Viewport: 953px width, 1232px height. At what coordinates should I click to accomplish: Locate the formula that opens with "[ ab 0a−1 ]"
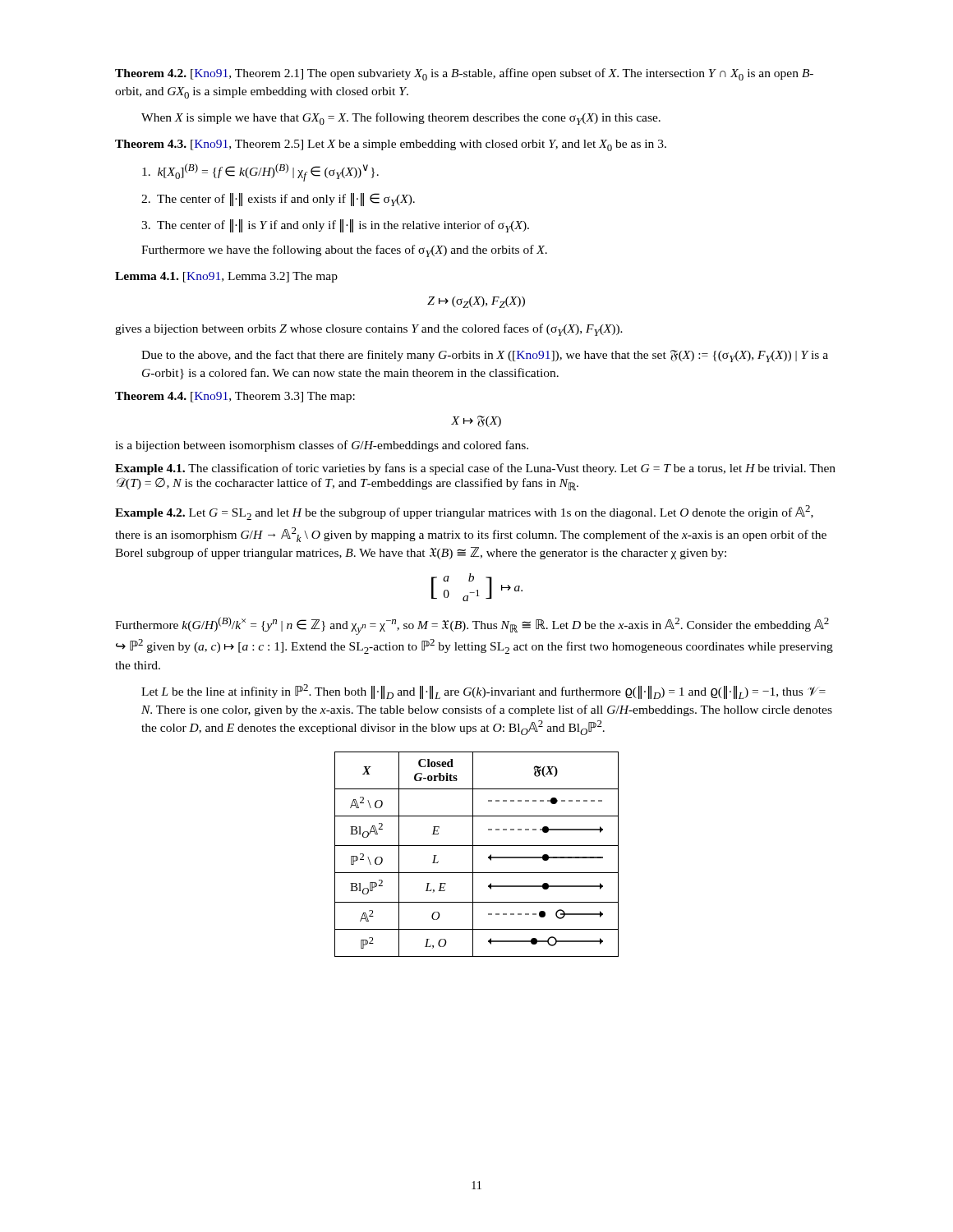476,587
